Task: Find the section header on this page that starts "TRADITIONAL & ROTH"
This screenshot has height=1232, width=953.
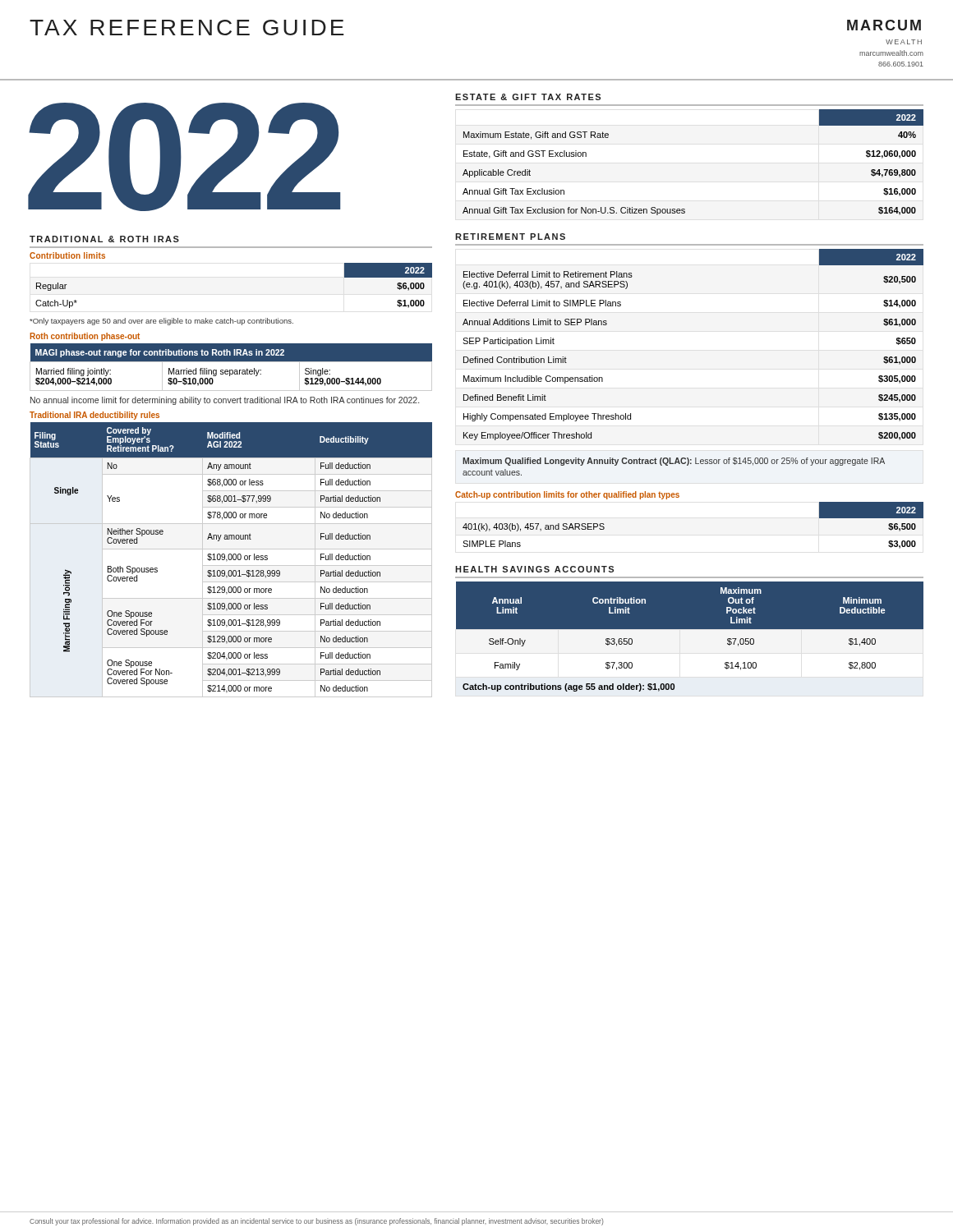Action: [x=105, y=239]
